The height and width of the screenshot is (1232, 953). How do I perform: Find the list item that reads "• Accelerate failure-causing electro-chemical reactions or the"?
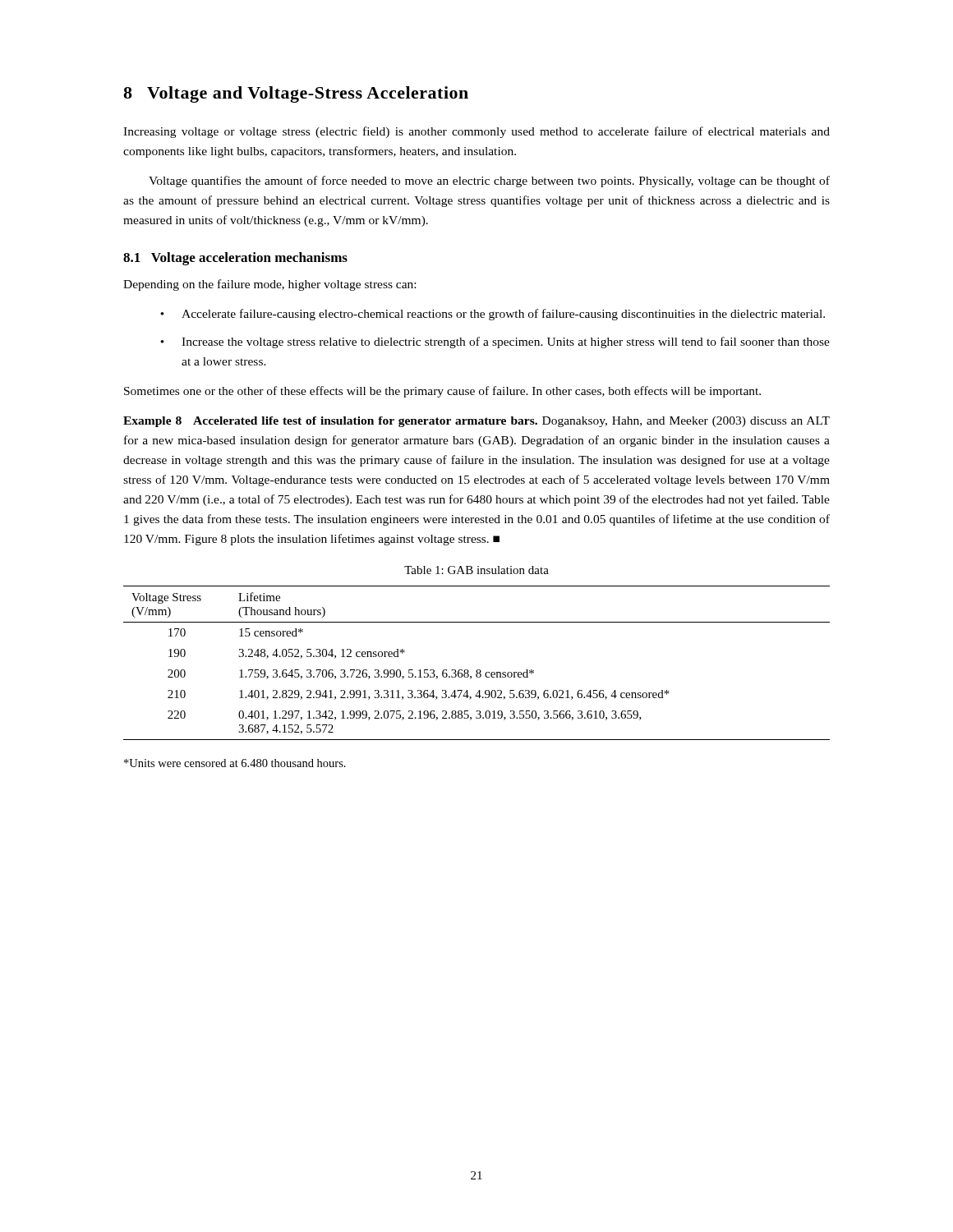tap(493, 314)
